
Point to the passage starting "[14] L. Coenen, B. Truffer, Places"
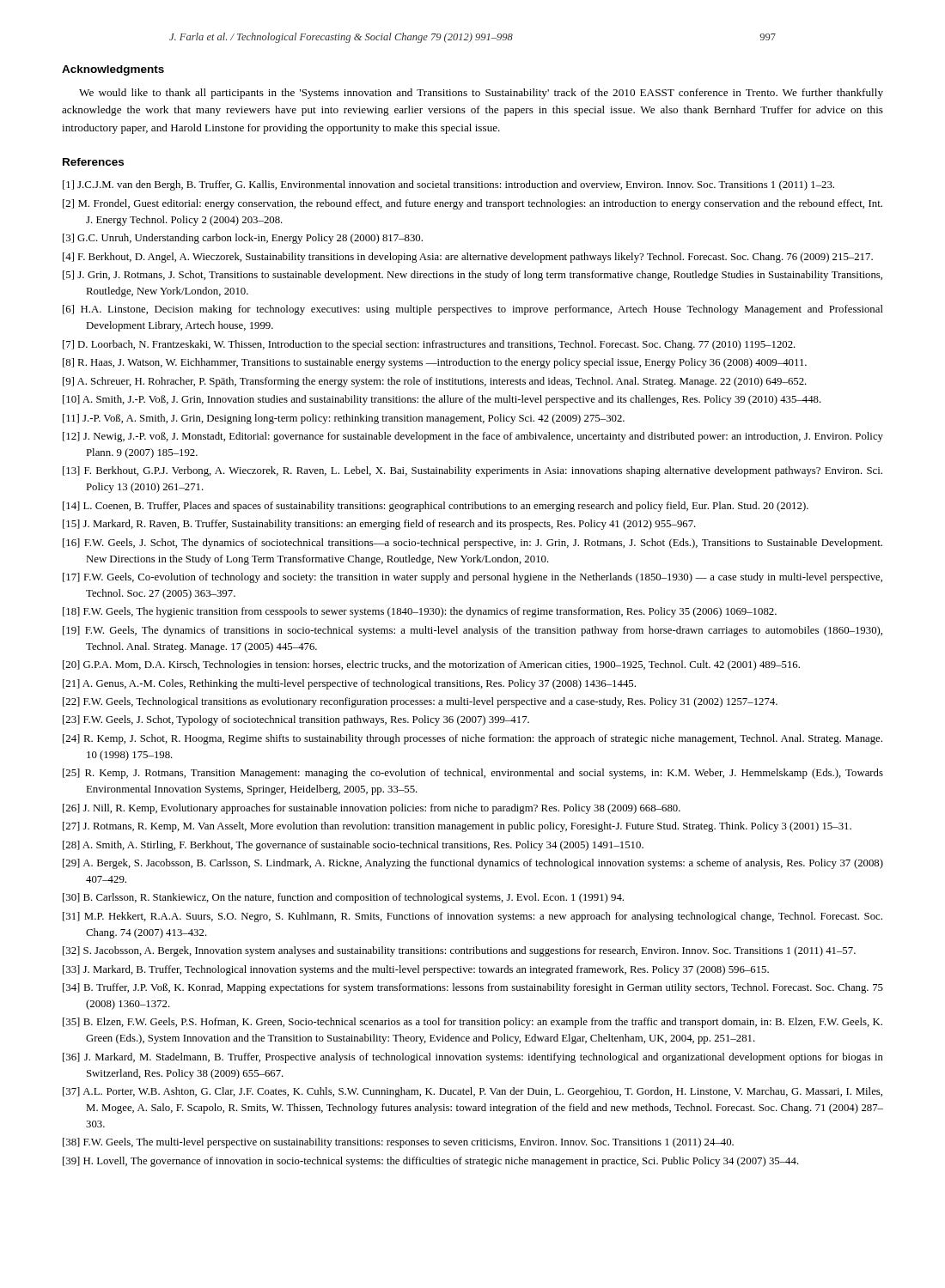point(435,506)
